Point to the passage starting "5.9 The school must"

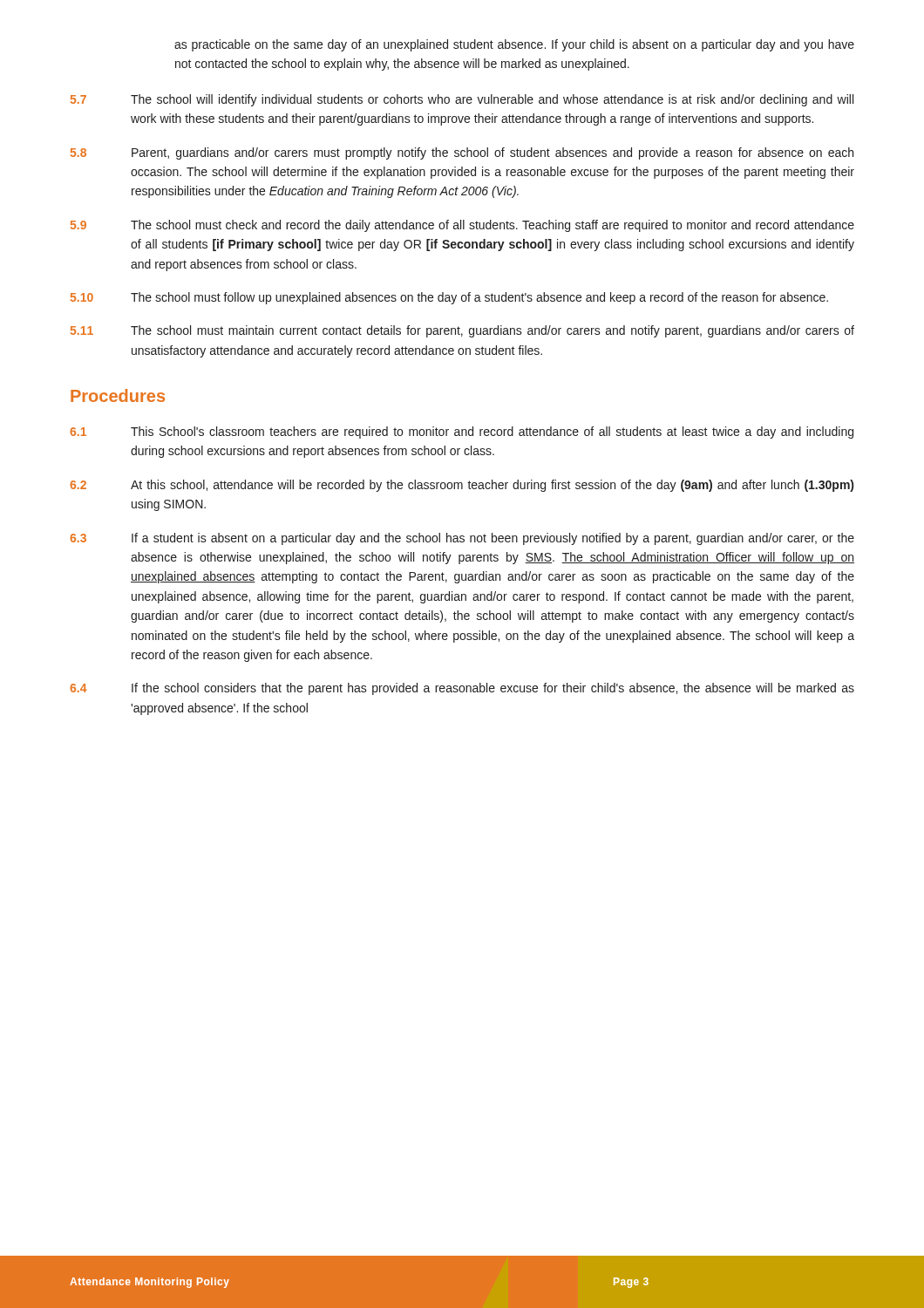point(462,244)
